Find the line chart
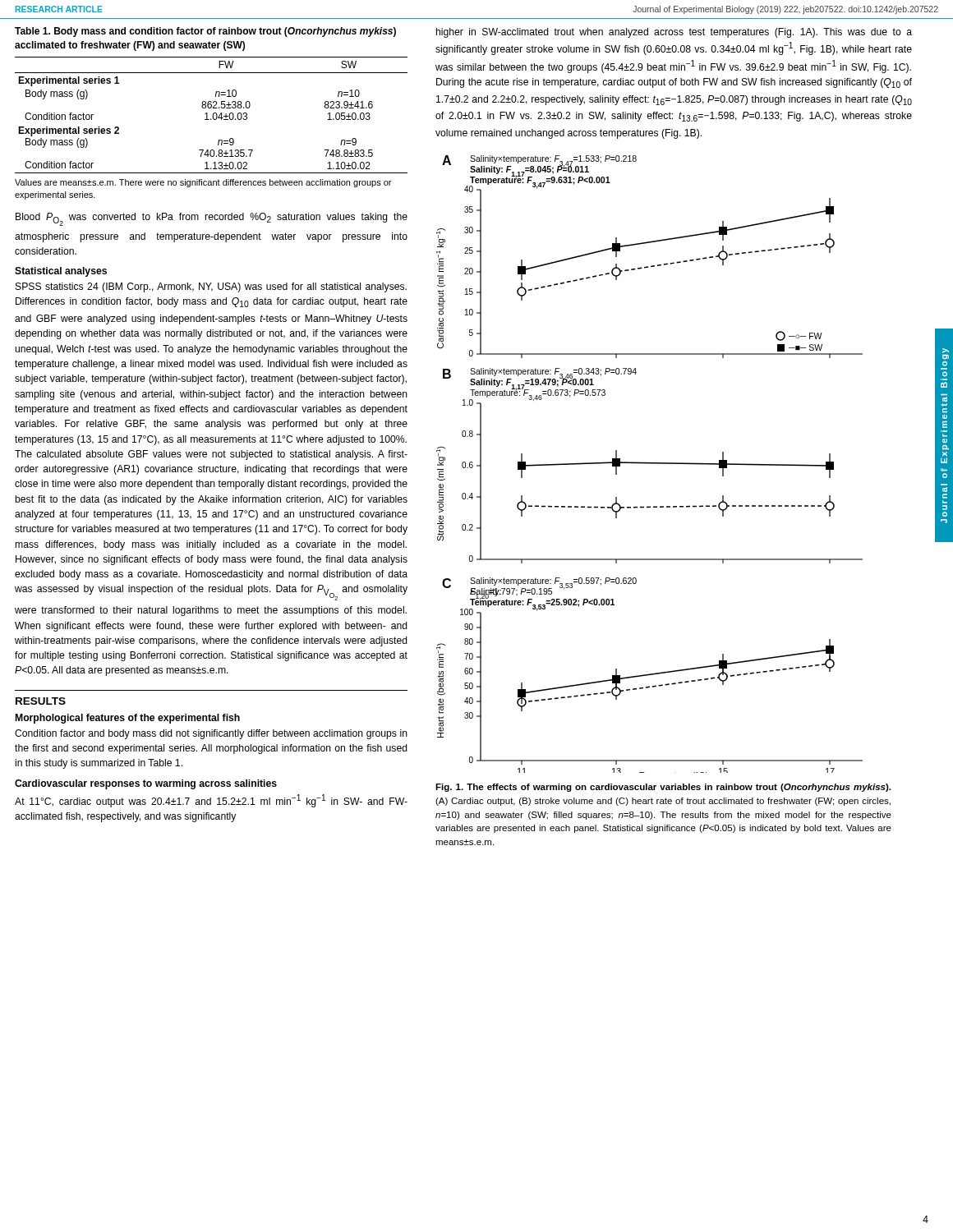Image resolution: width=953 pixels, height=1232 pixels. coord(665,462)
